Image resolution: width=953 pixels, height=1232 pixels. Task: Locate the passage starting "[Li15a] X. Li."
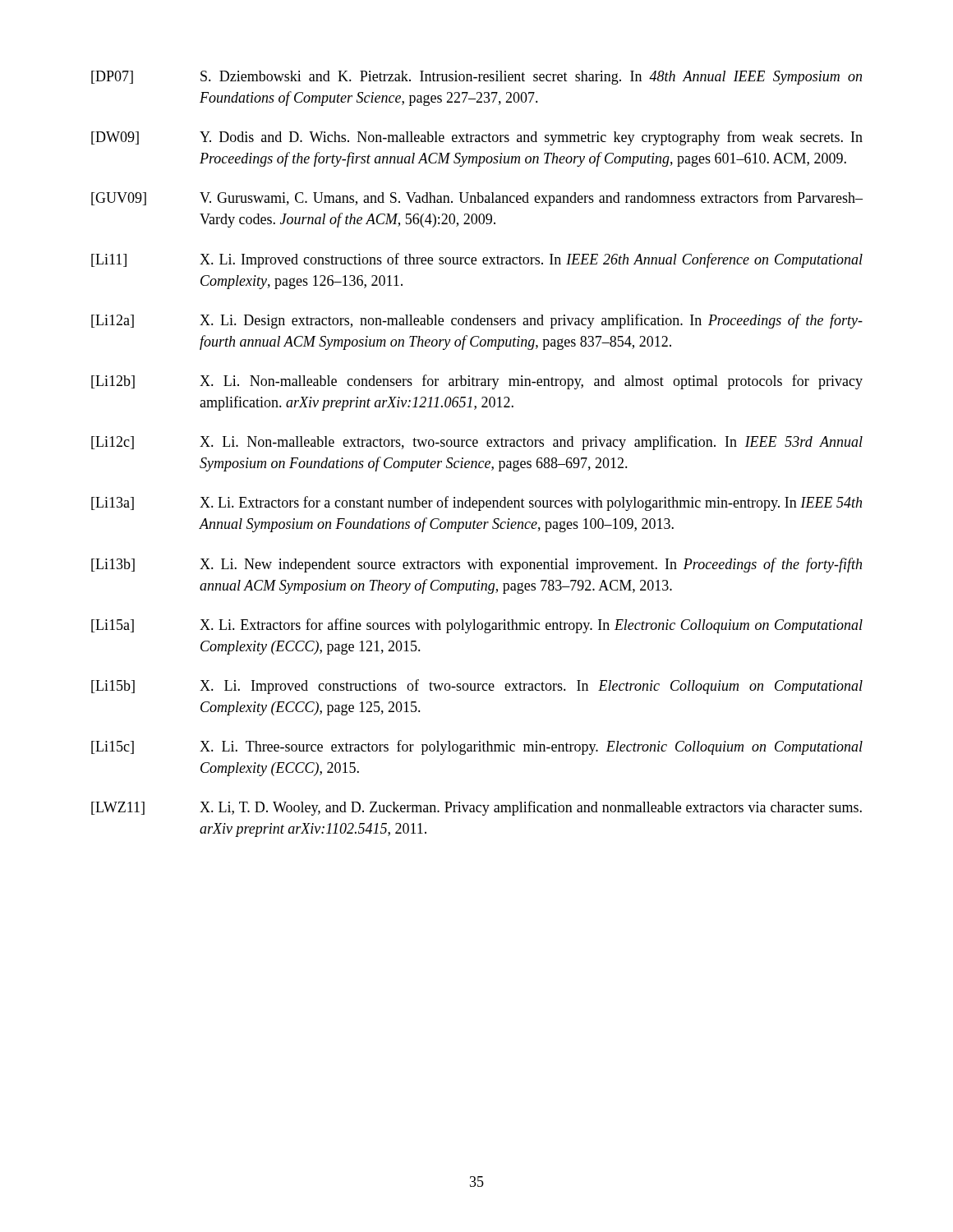[476, 636]
